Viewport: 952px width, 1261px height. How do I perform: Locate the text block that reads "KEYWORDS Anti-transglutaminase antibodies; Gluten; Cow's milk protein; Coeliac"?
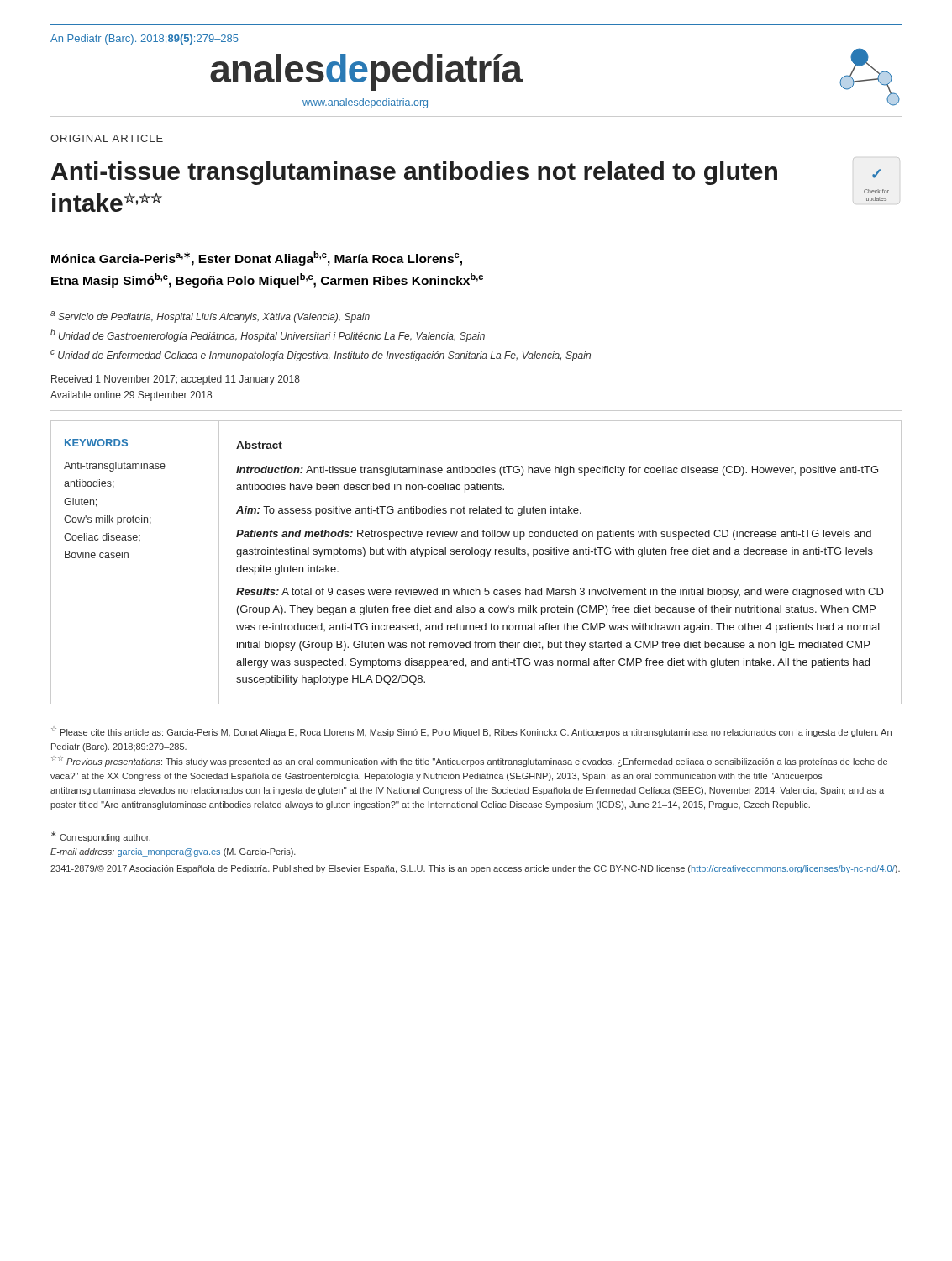[x=96, y=443]
